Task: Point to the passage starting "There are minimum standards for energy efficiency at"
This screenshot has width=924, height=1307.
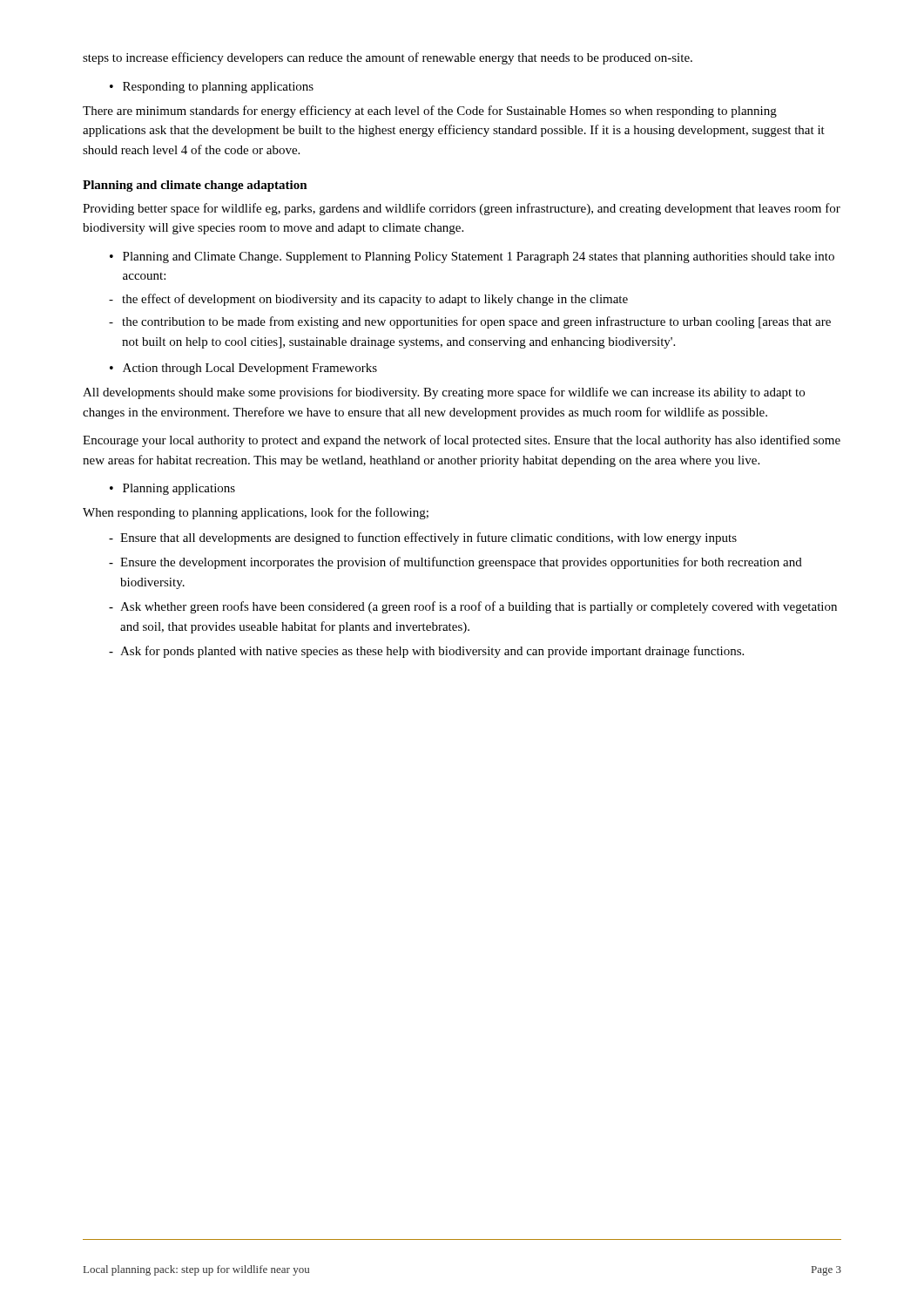Action: 462,130
